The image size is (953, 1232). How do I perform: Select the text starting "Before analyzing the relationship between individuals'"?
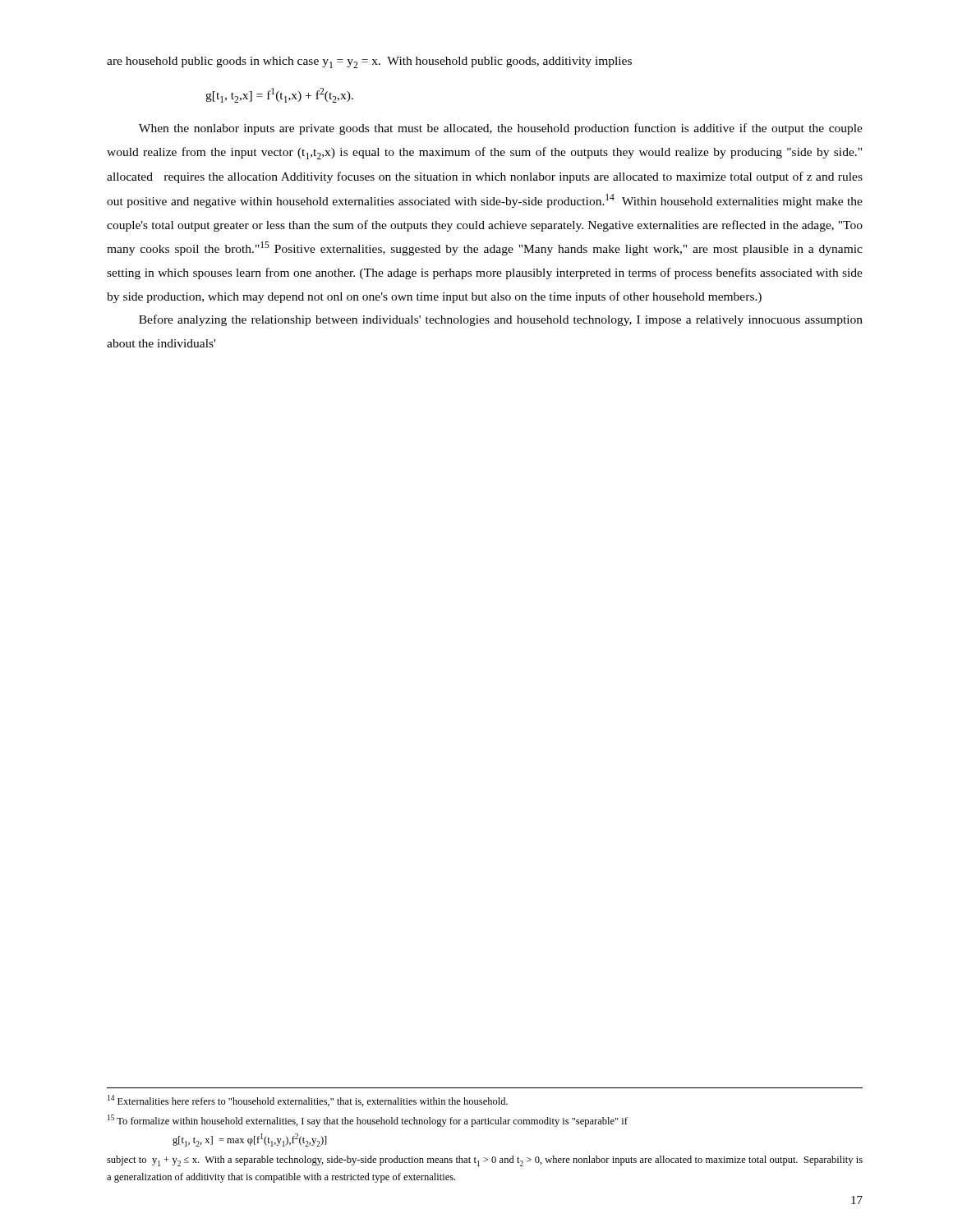click(x=485, y=331)
